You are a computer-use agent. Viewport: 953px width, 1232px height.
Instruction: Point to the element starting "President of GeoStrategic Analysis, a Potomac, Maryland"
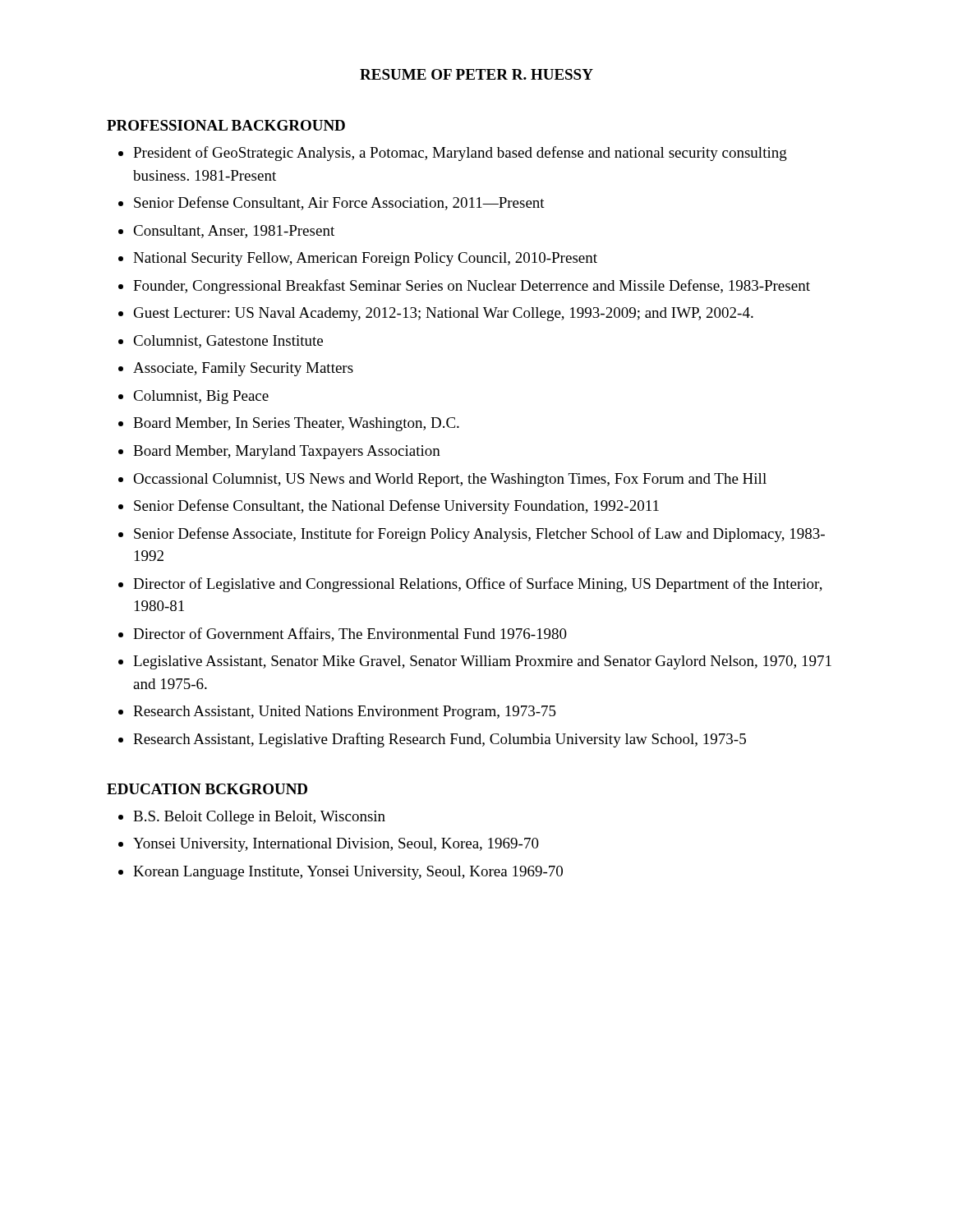(460, 164)
